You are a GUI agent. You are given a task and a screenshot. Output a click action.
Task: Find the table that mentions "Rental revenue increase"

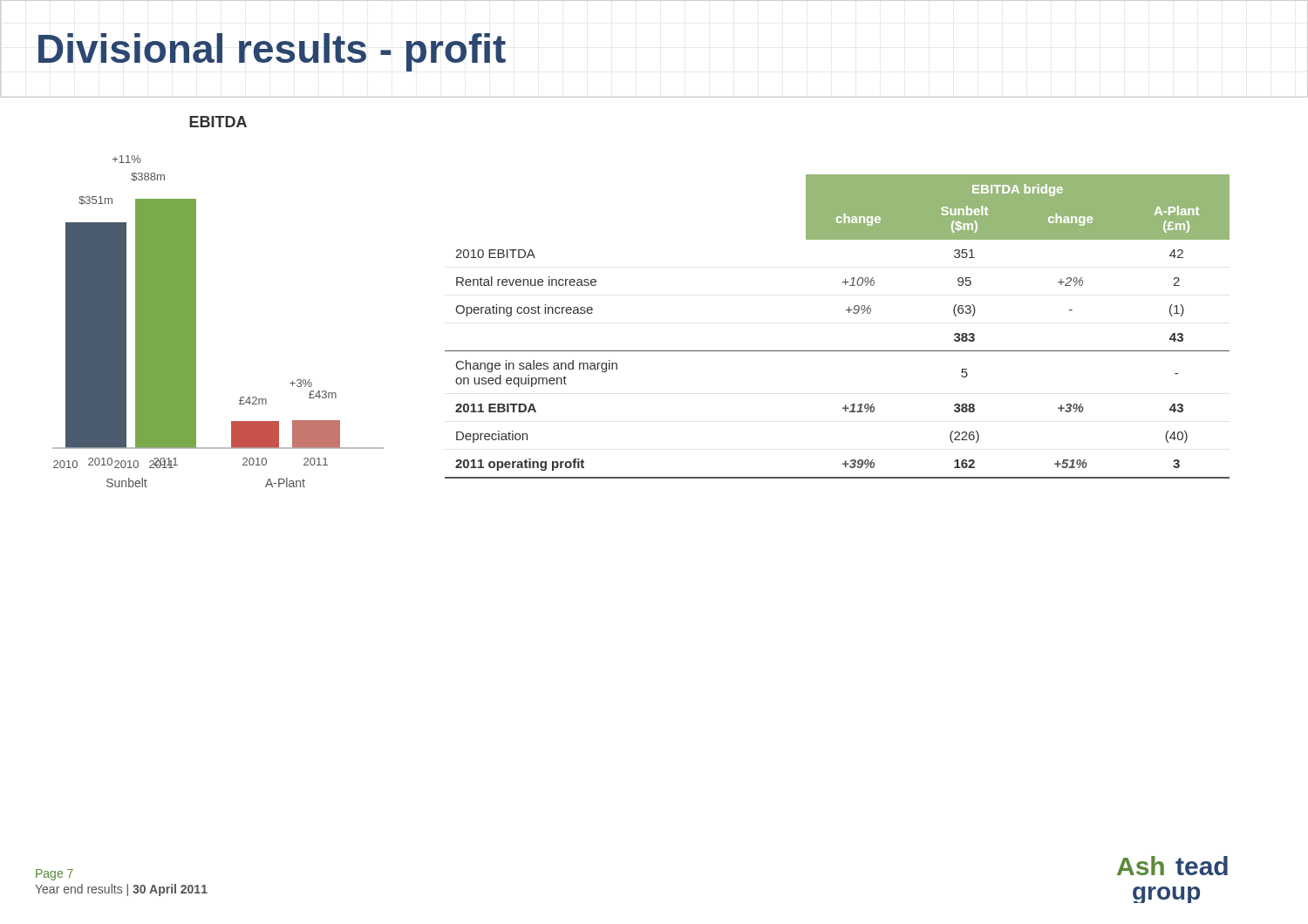point(837,326)
